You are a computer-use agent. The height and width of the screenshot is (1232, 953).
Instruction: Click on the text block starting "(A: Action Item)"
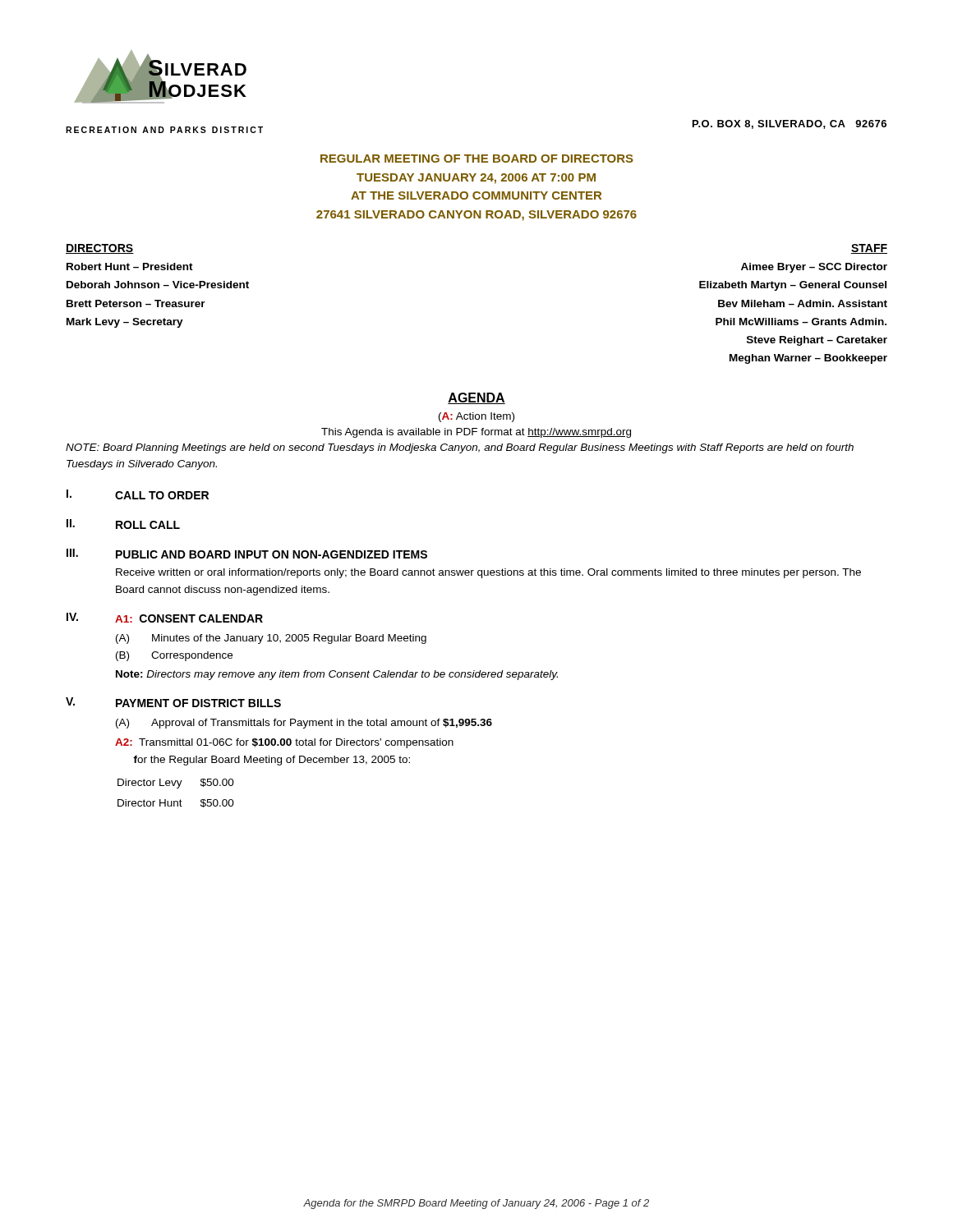[476, 416]
